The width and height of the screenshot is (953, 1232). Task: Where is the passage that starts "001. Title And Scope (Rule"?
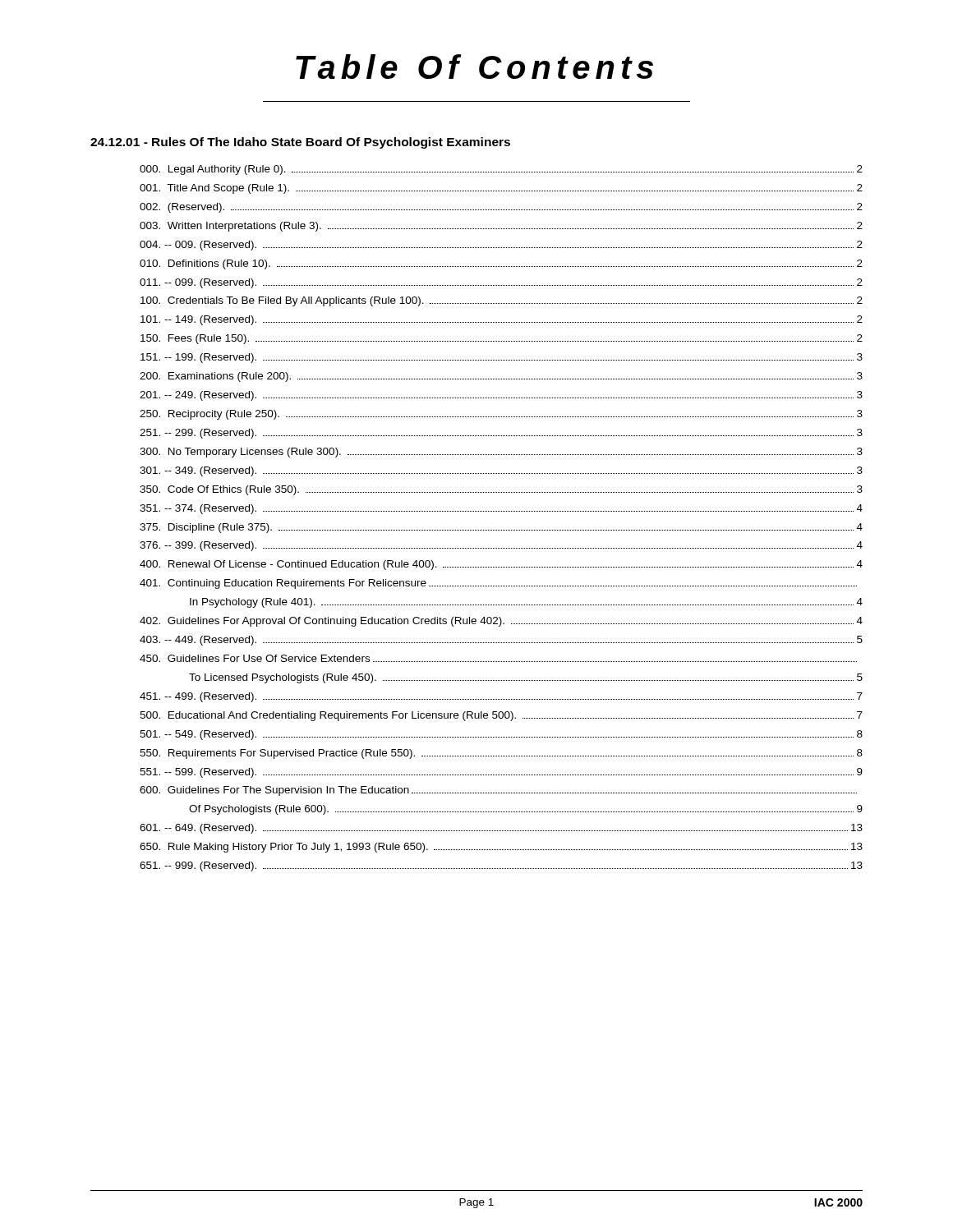(x=501, y=188)
